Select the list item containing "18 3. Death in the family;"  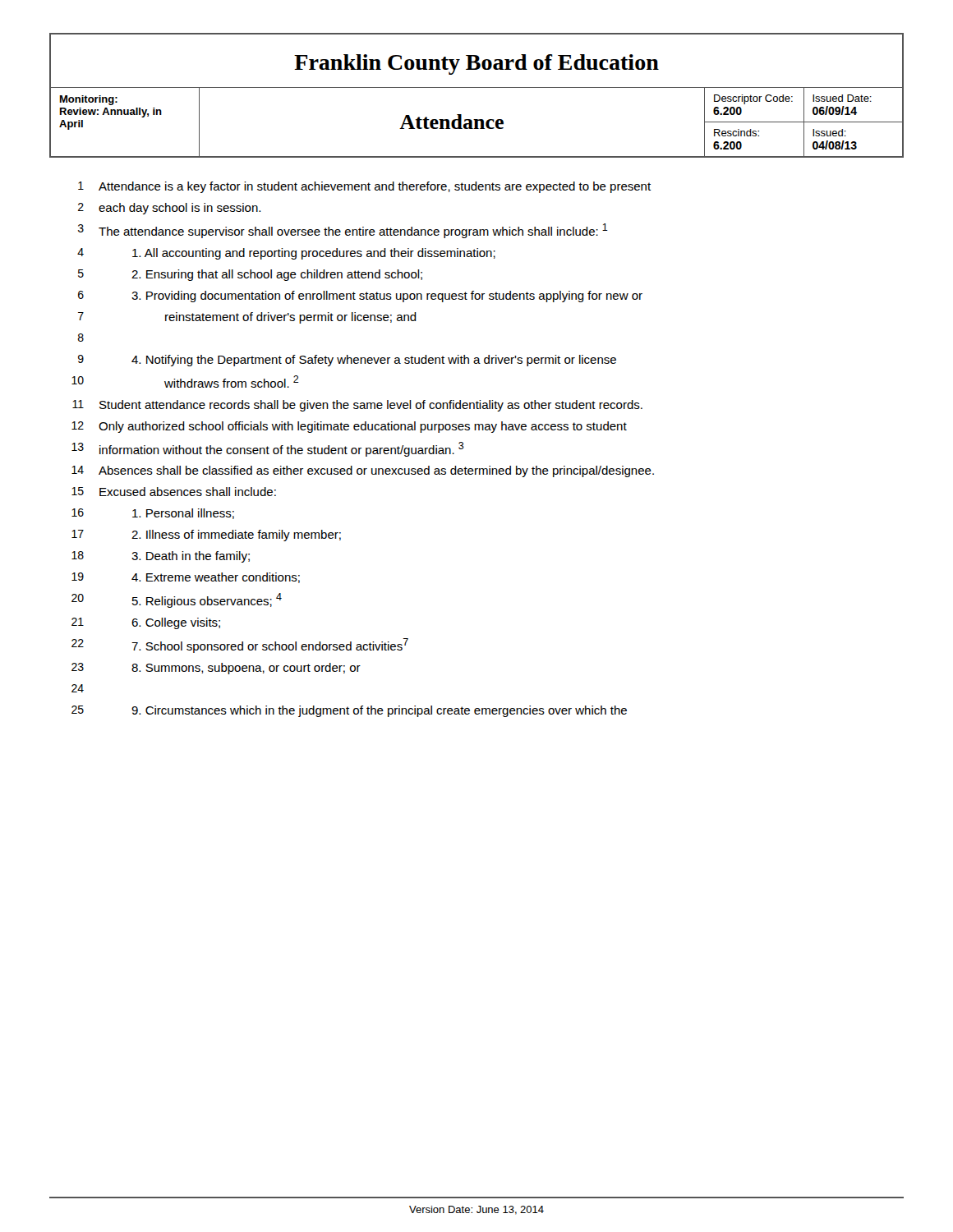point(161,557)
